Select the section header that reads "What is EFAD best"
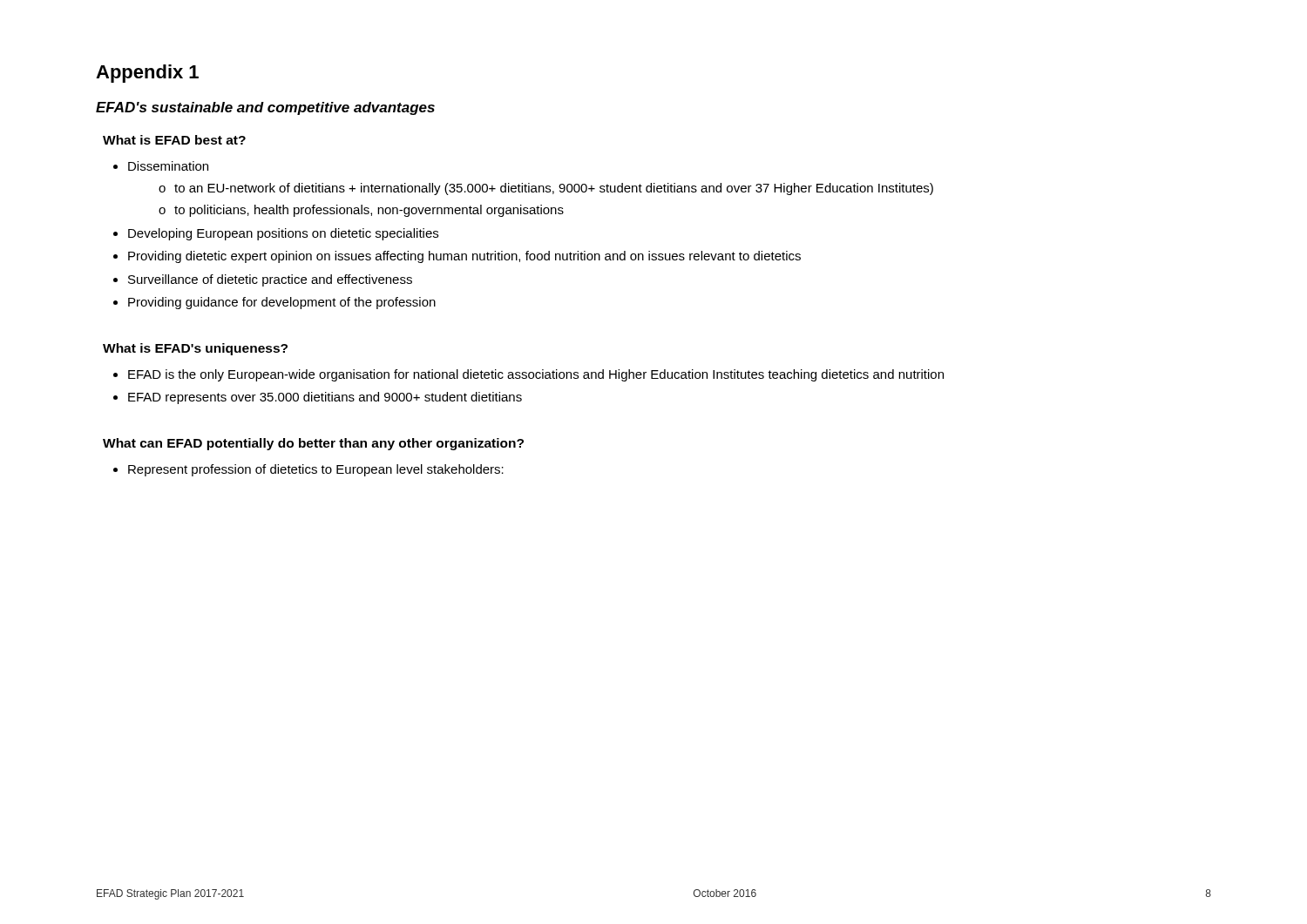The width and height of the screenshot is (1307, 924). tap(174, 140)
